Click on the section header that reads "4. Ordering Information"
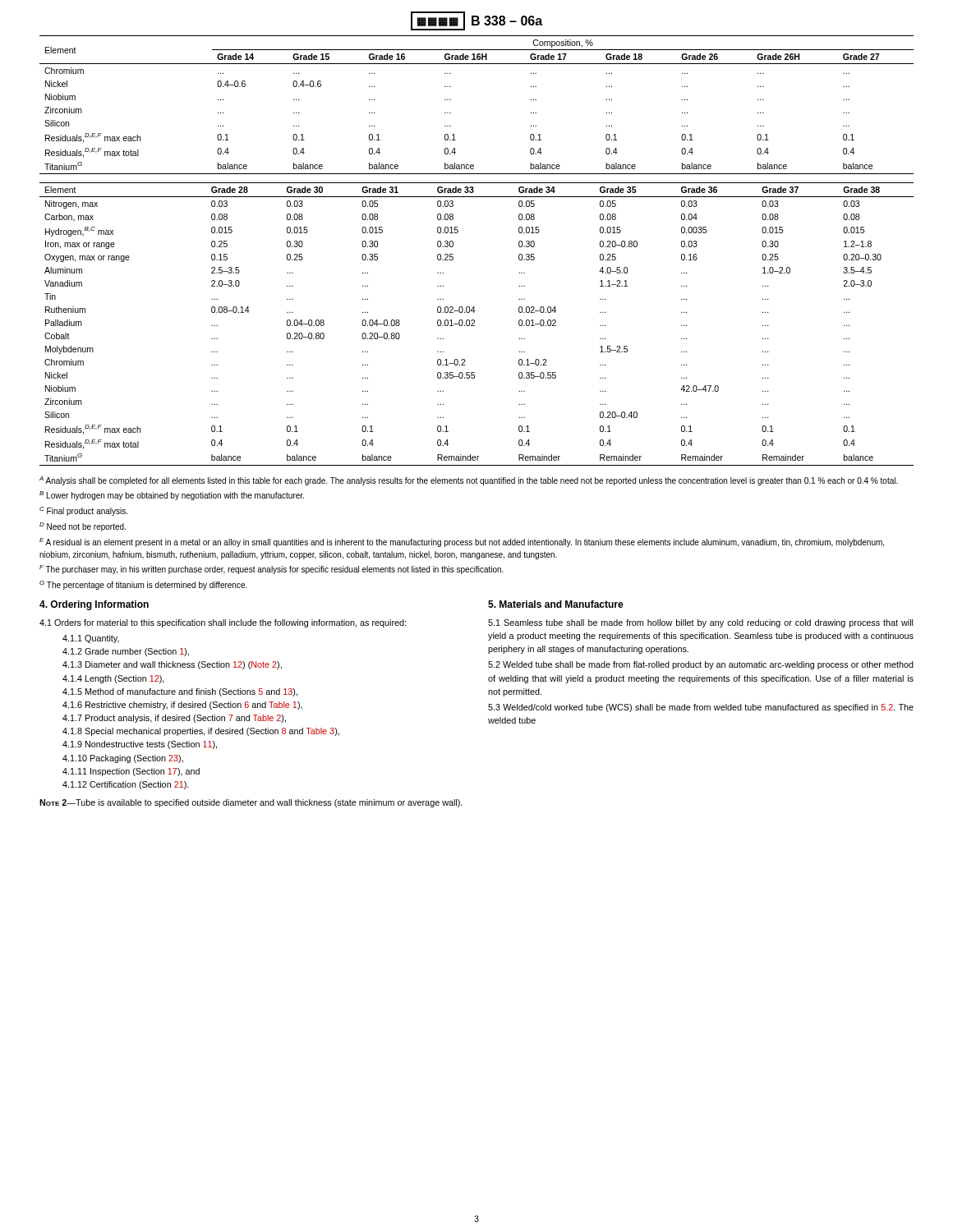Image resolution: width=953 pixels, height=1232 pixels. coord(94,604)
